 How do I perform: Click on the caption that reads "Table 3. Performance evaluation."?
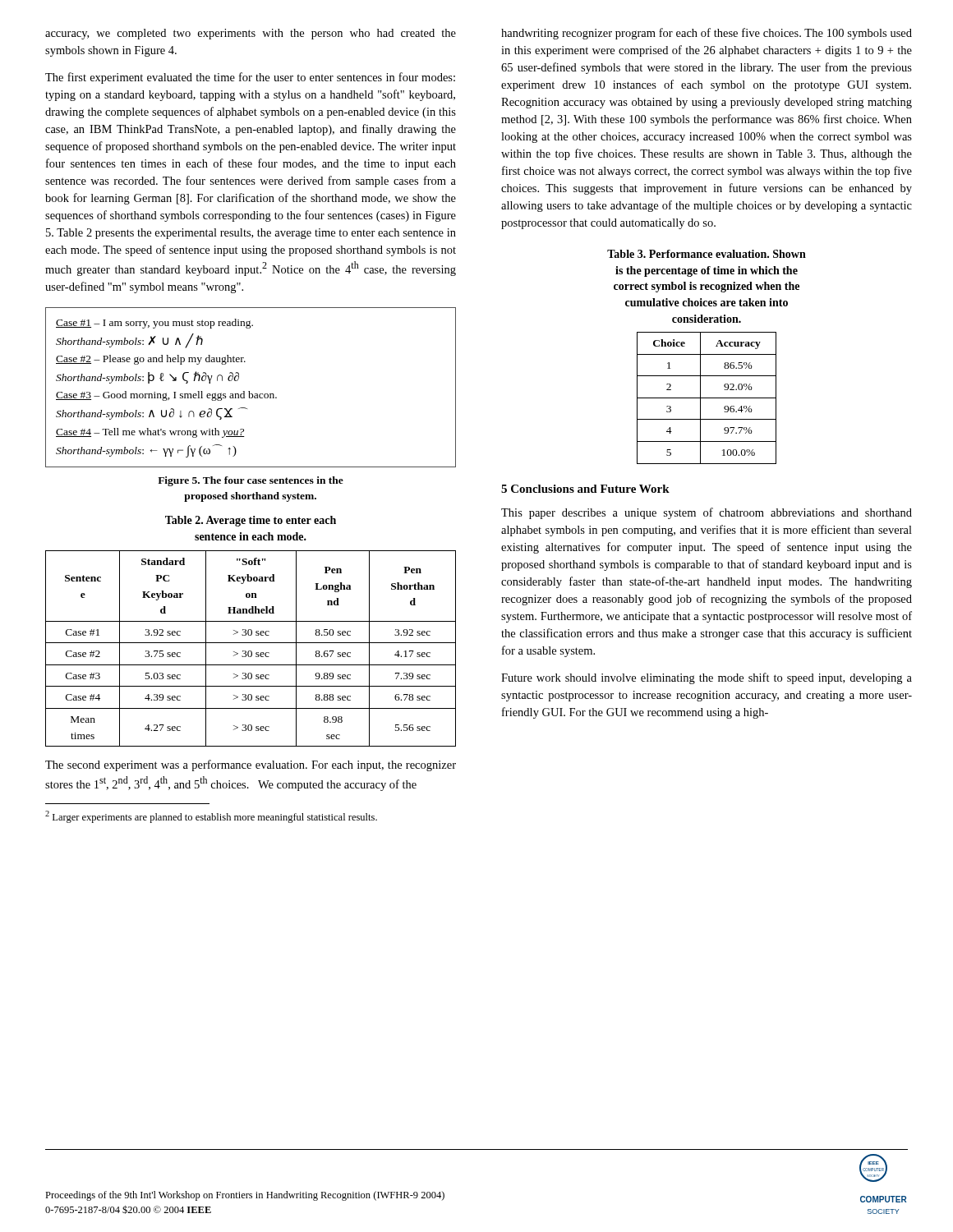[707, 287]
